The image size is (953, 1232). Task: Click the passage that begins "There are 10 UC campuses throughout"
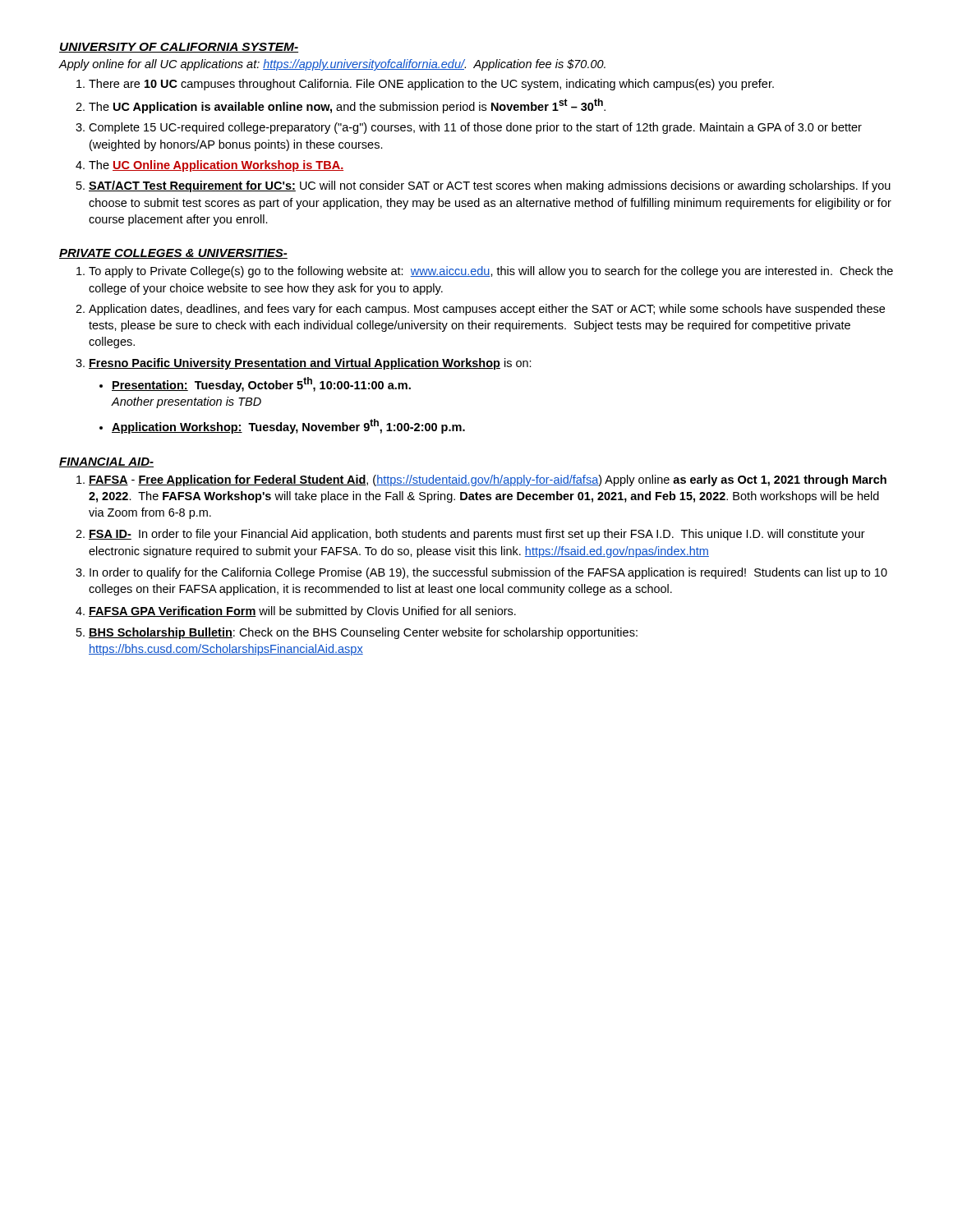pyautogui.click(x=432, y=84)
